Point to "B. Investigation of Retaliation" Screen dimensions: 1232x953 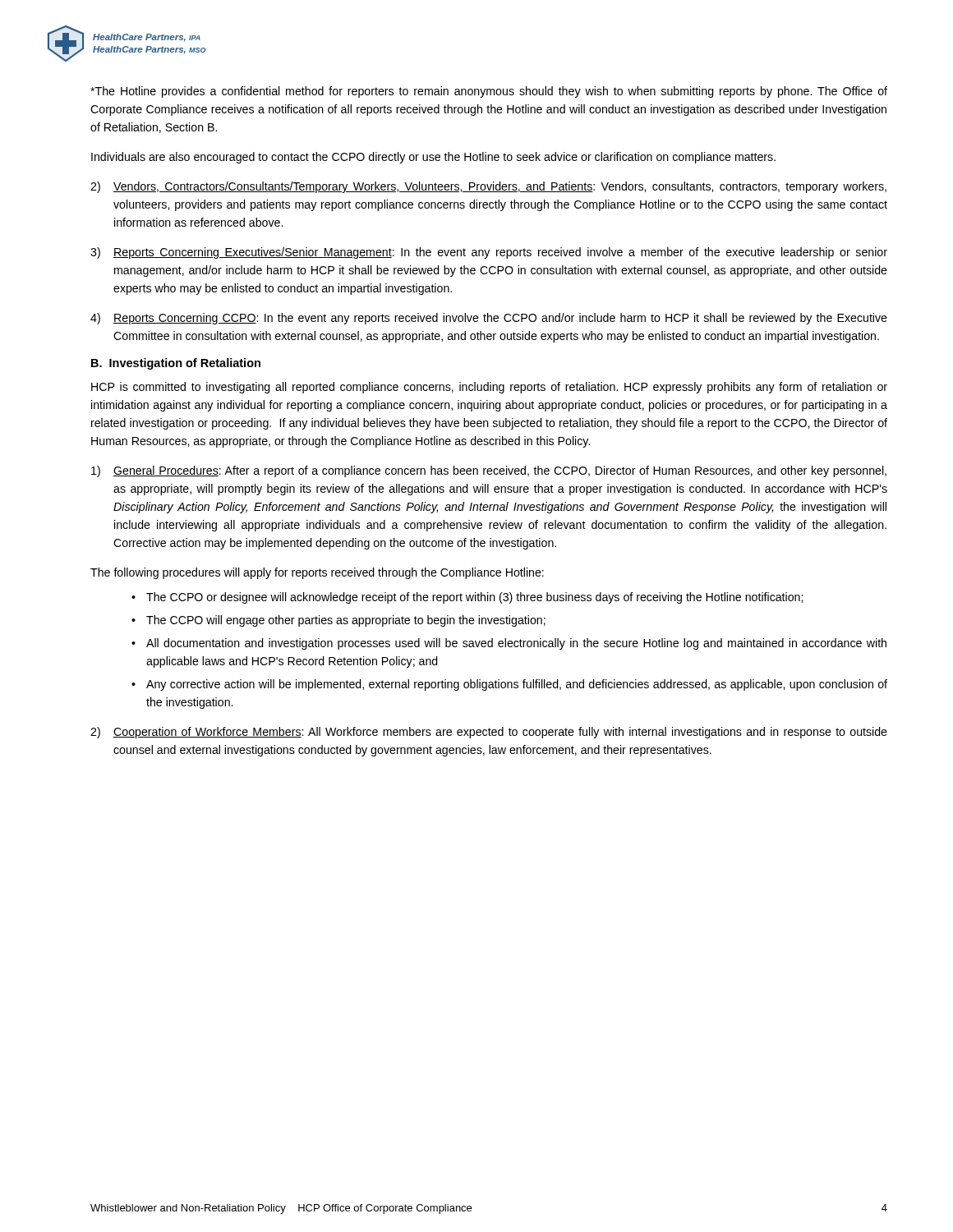[x=176, y=363]
